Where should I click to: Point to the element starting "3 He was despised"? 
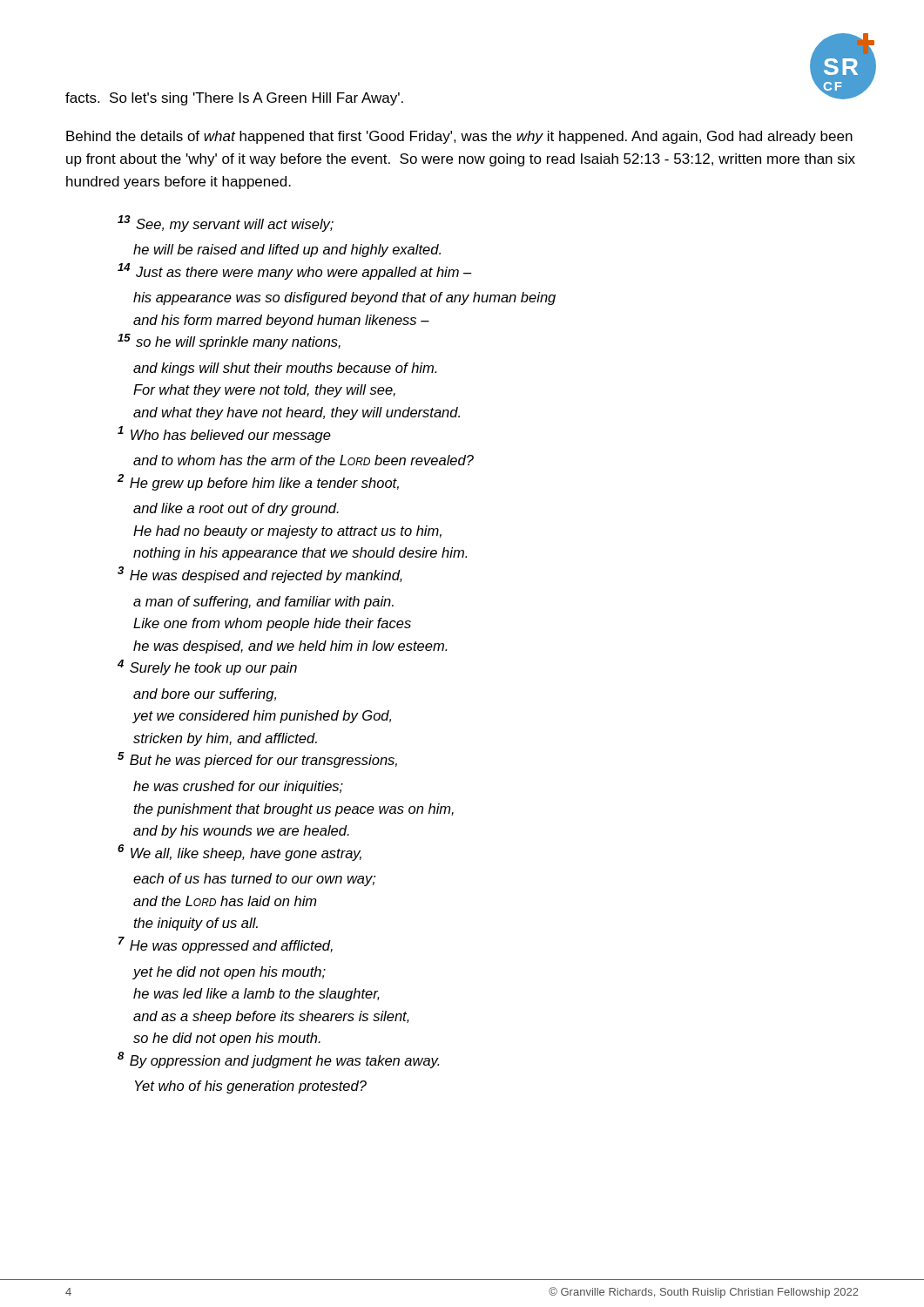[260, 575]
